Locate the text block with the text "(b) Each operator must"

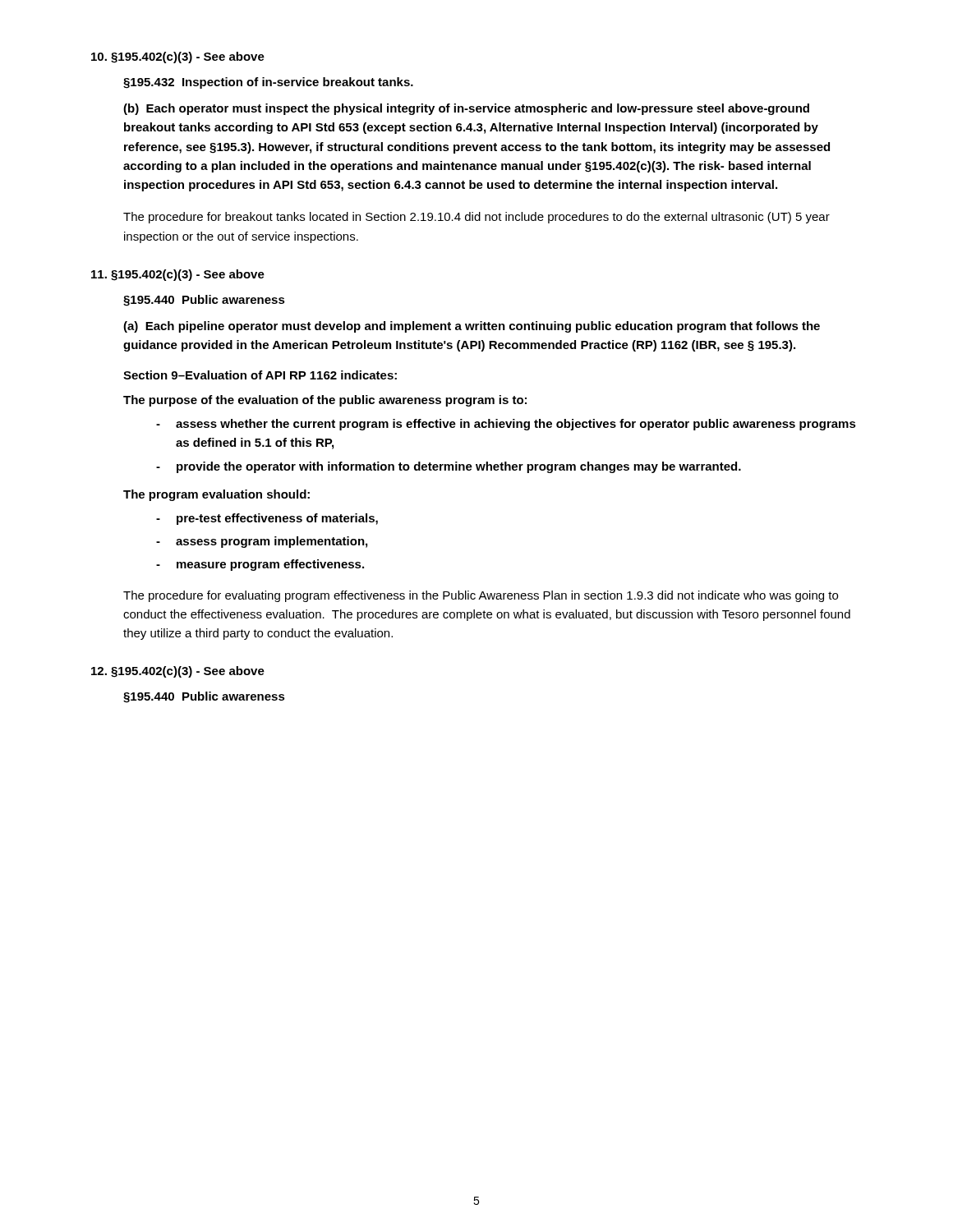click(477, 146)
